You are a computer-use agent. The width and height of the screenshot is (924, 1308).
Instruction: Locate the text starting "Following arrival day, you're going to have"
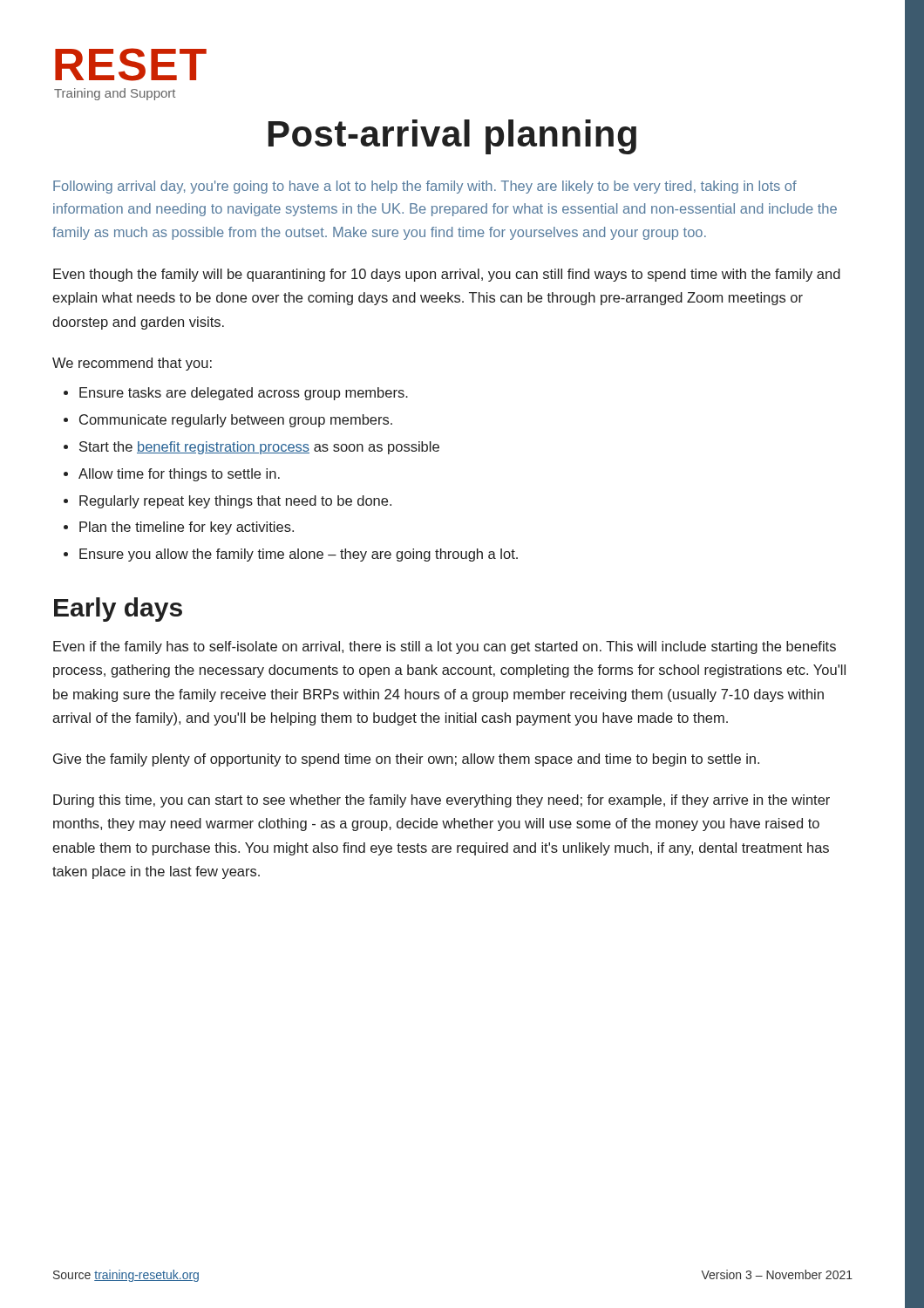(445, 209)
